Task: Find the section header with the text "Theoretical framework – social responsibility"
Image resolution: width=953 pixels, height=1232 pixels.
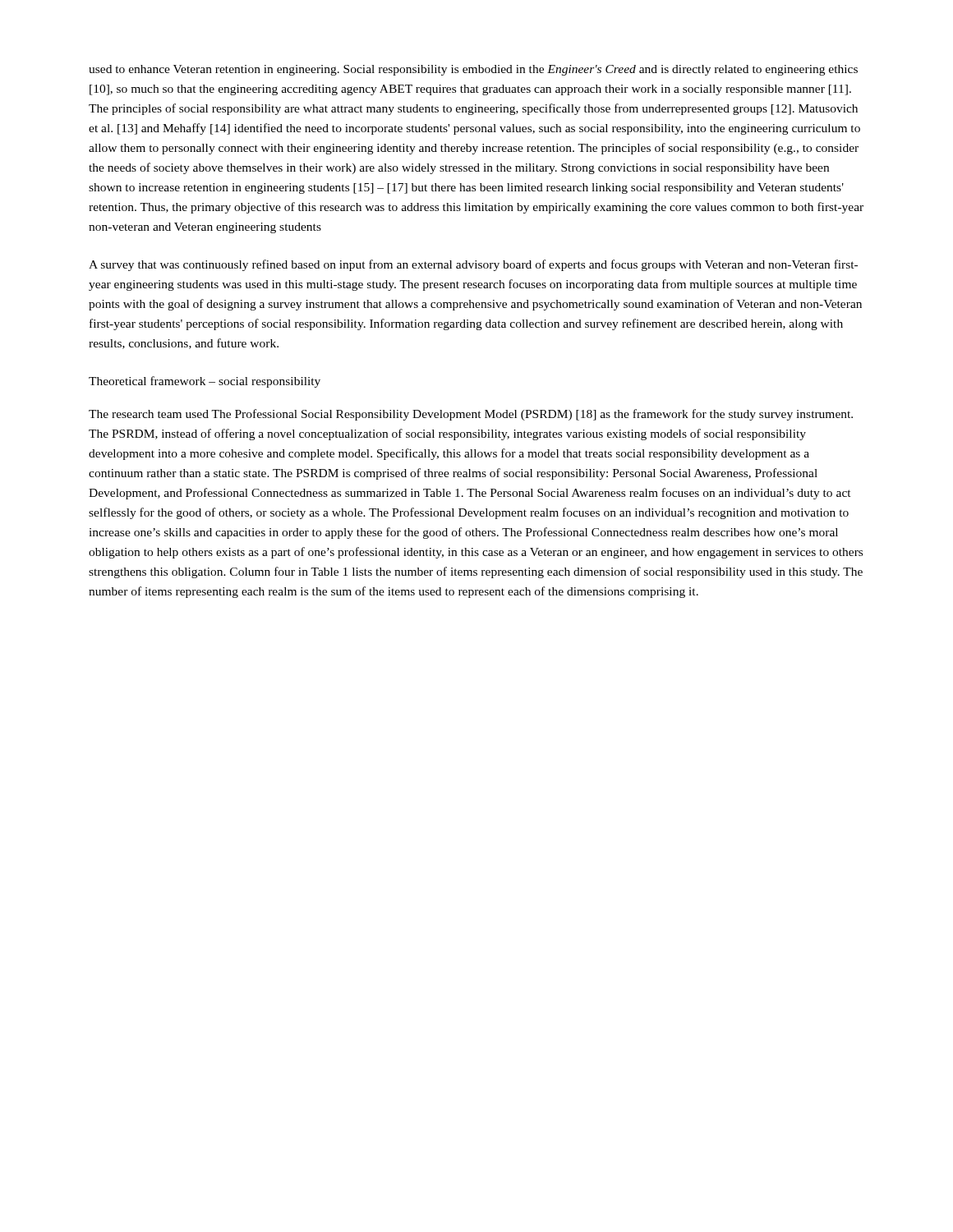Action: point(205,381)
